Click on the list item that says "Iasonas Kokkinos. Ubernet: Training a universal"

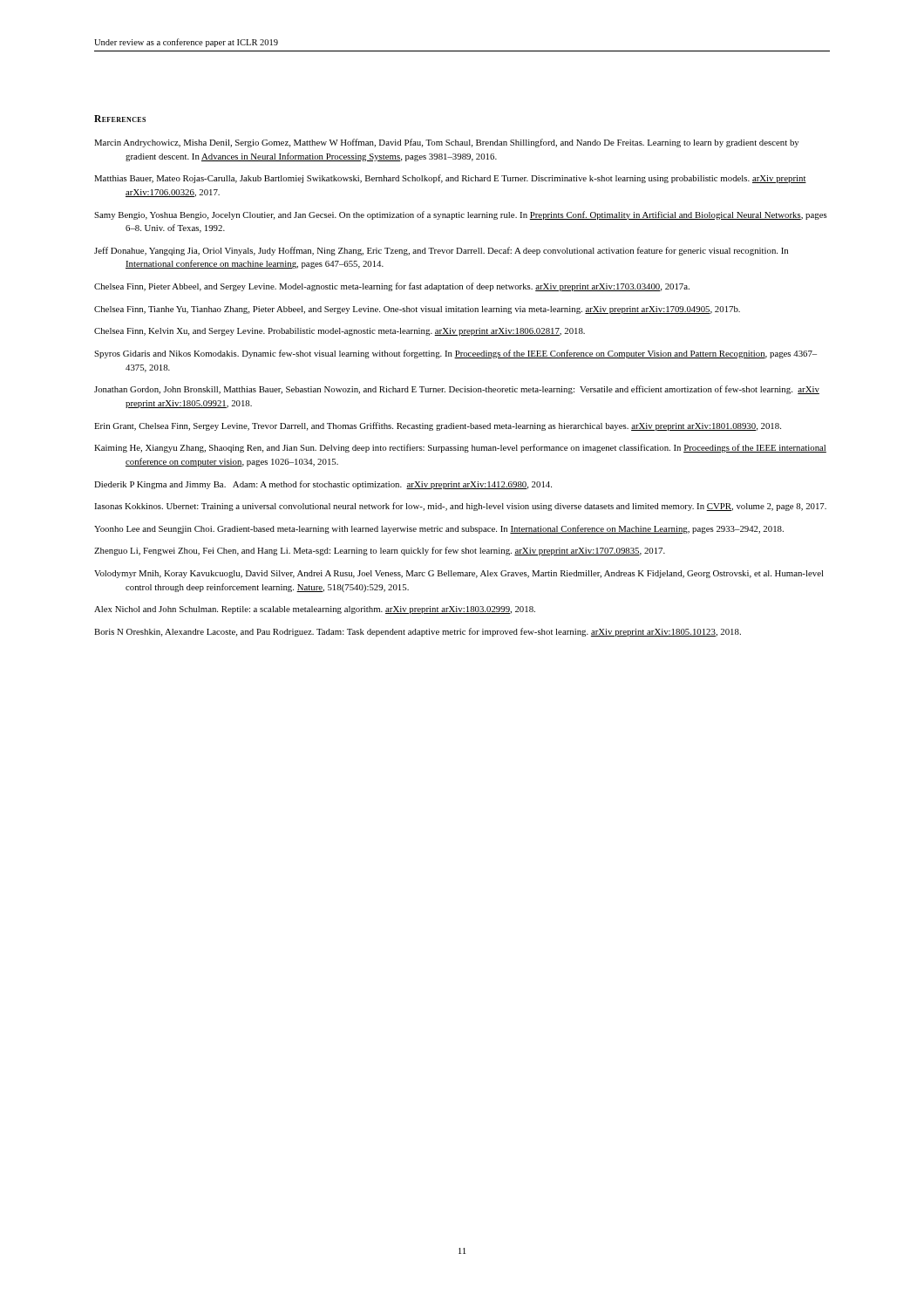pos(460,506)
